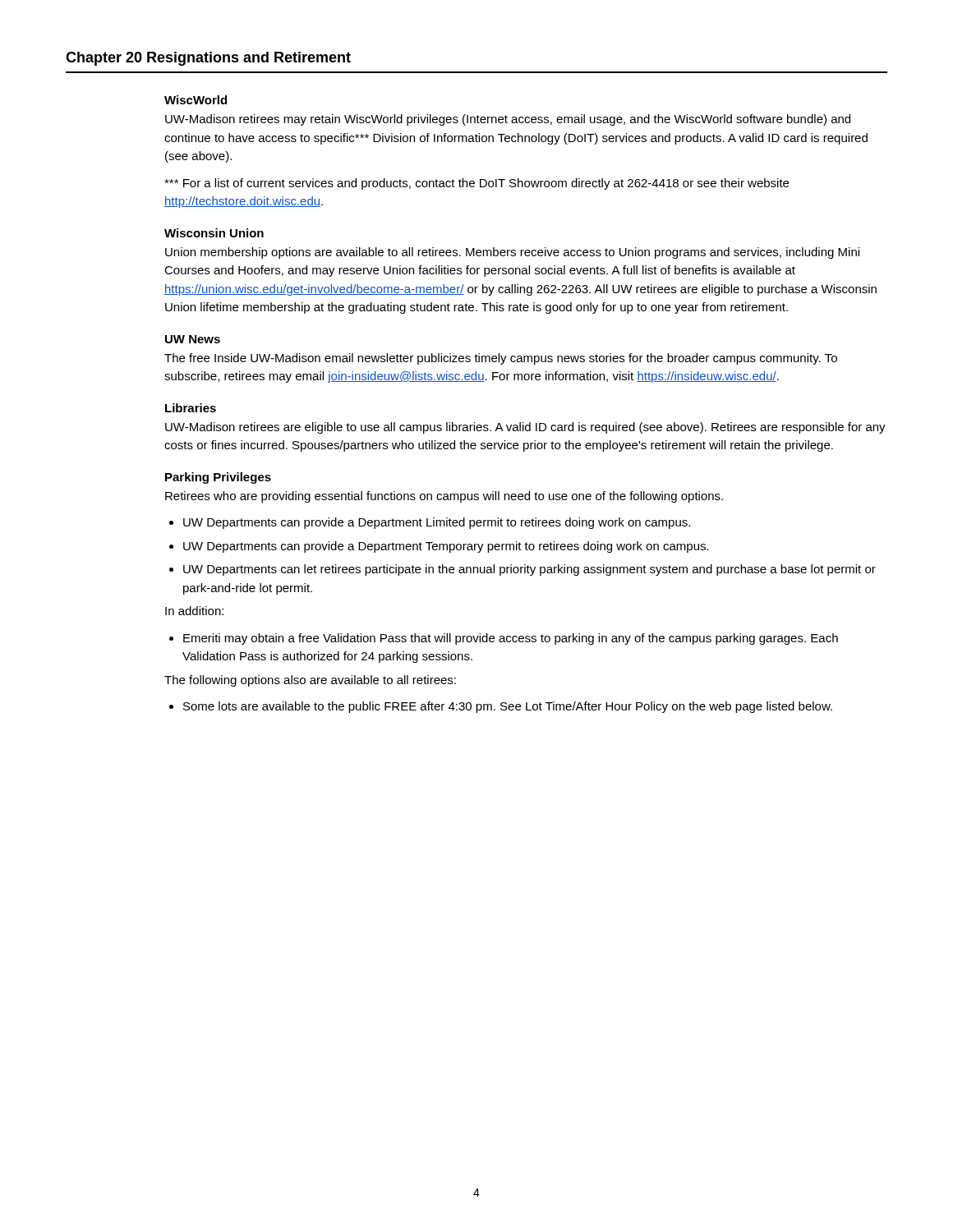Click on the text that reads "In addition:"
The width and height of the screenshot is (953, 1232).
click(194, 611)
